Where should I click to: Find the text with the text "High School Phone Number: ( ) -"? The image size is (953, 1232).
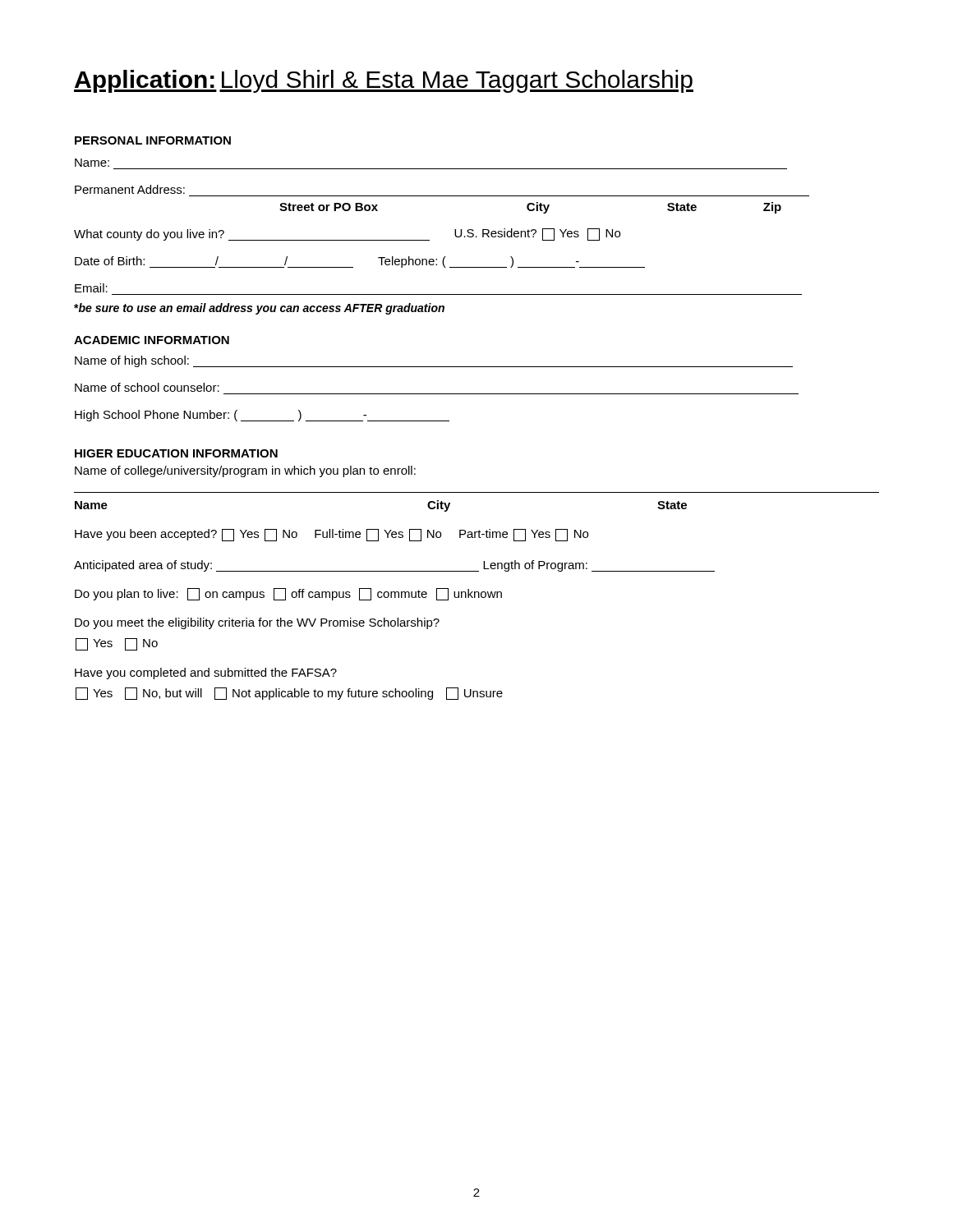262,414
